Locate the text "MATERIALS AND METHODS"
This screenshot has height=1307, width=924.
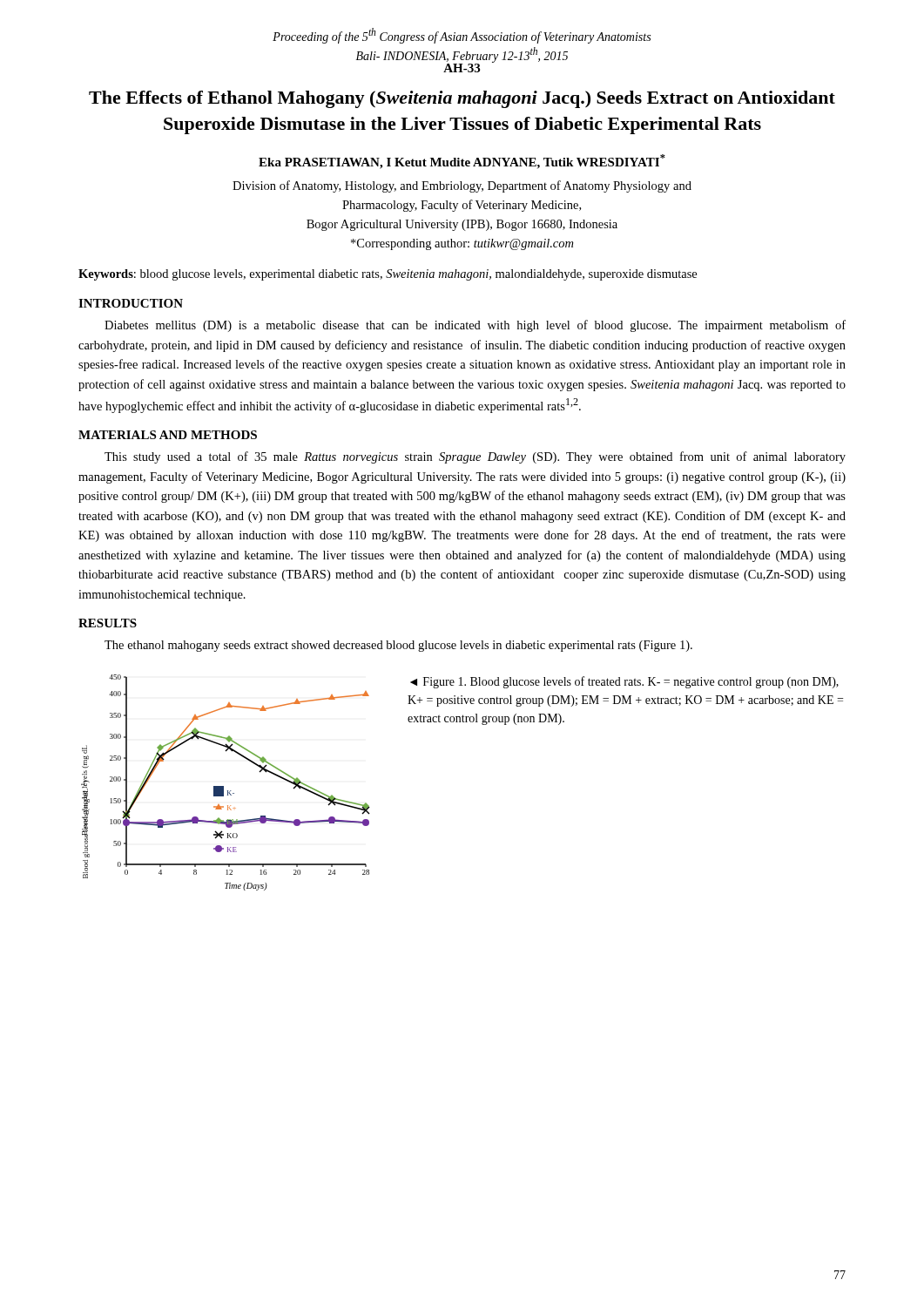coord(168,435)
